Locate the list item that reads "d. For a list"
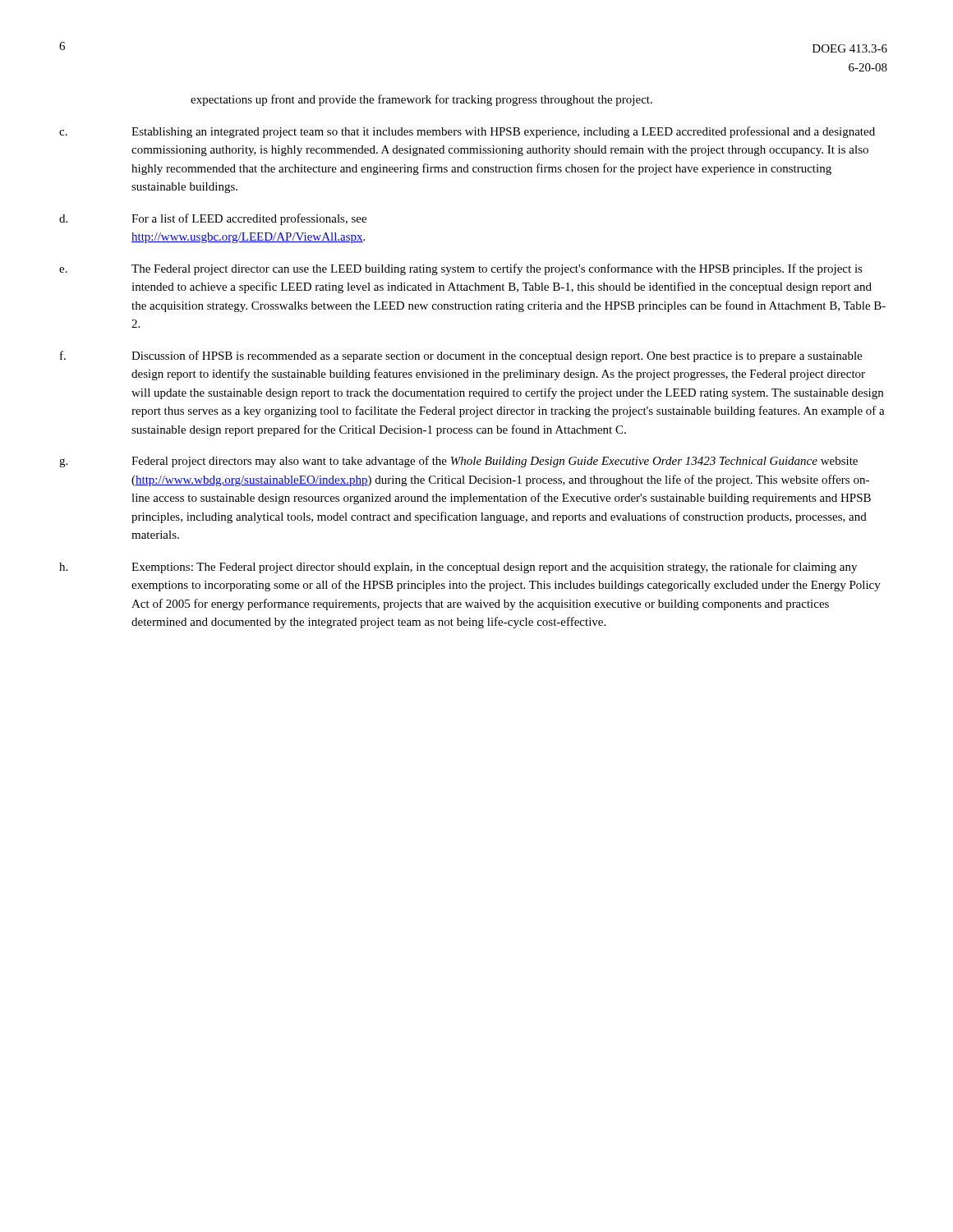The image size is (953, 1232). click(x=213, y=219)
